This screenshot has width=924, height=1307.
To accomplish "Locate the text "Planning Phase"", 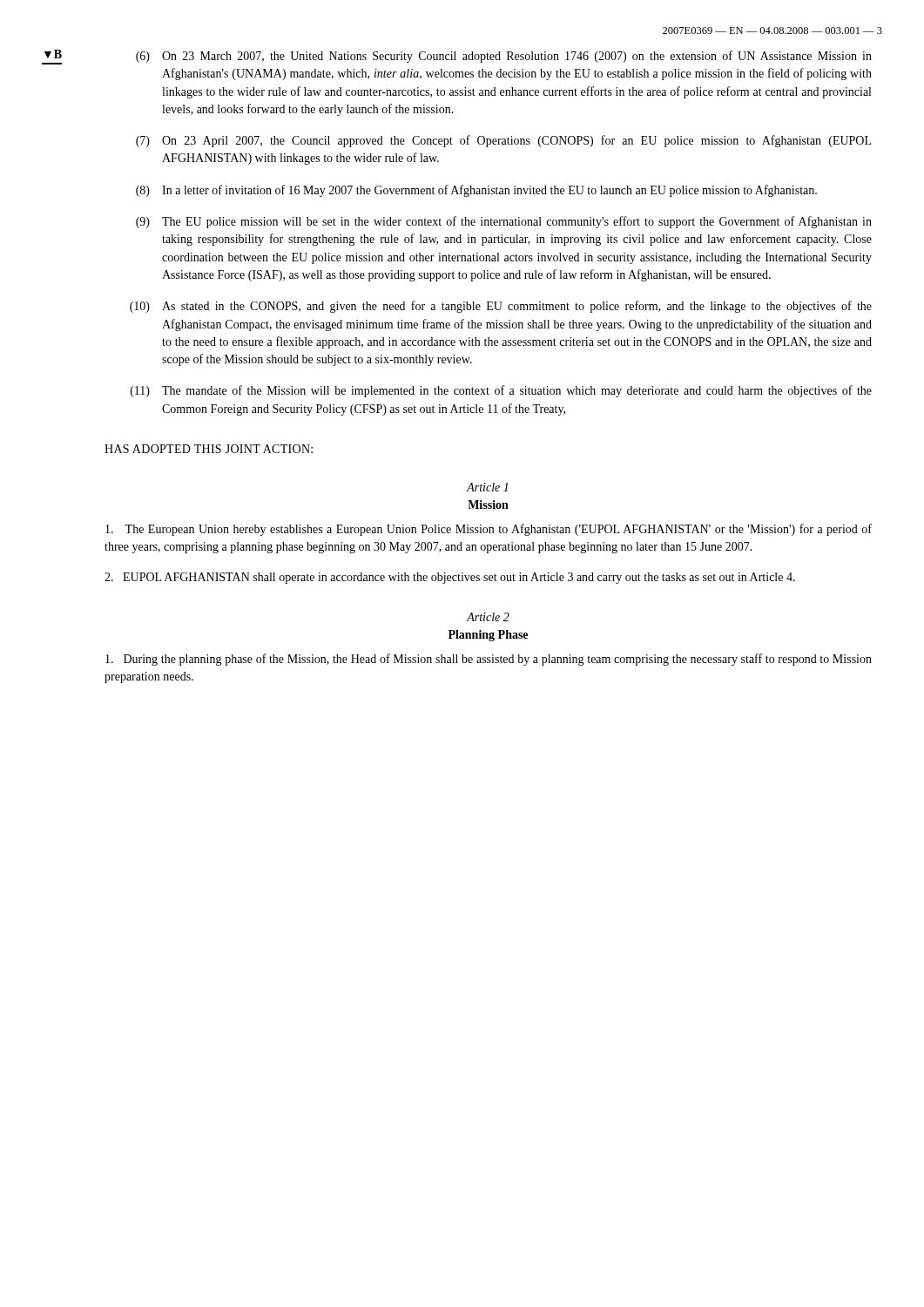I will (x=488, y=635).
